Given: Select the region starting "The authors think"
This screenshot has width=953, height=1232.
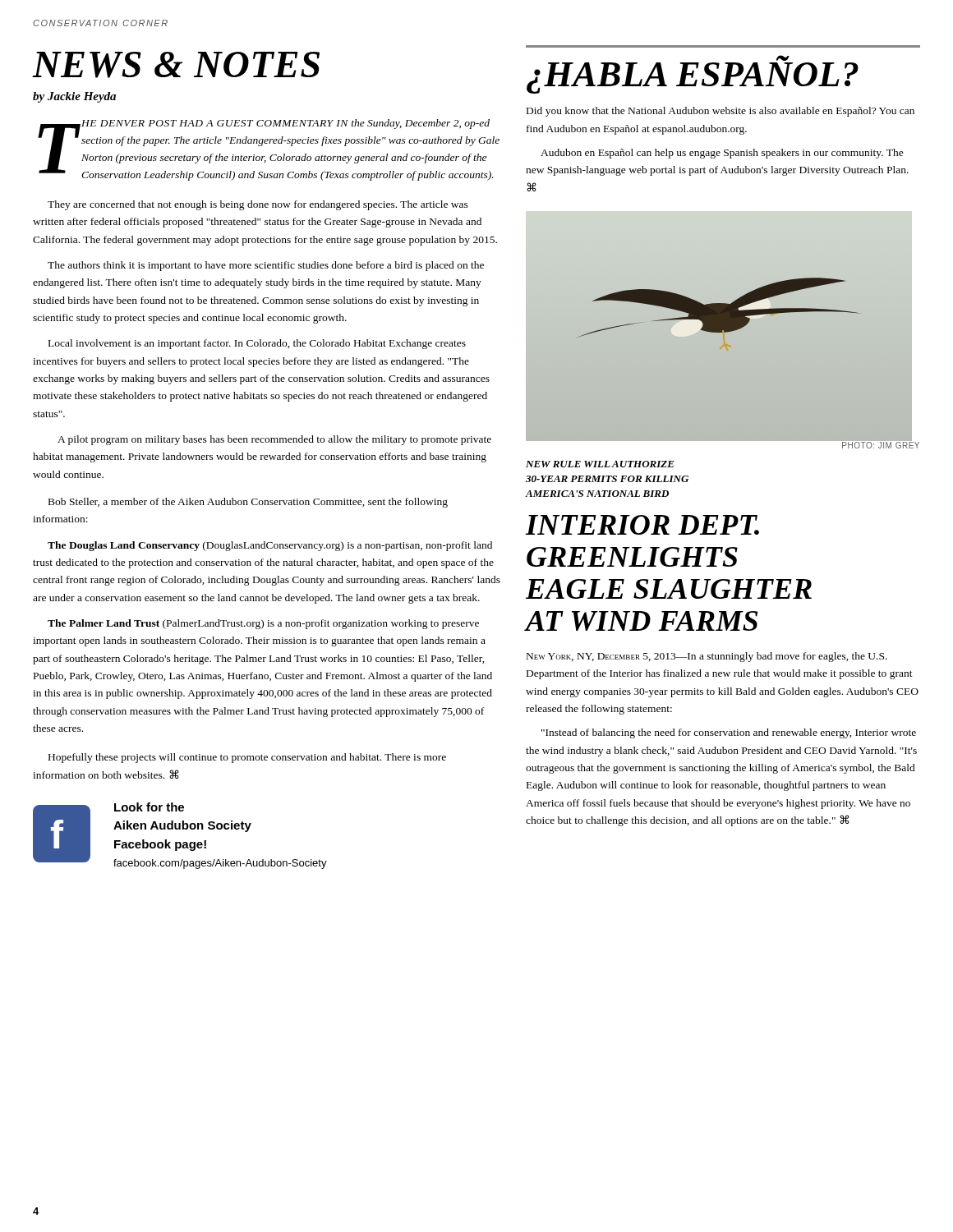Looking at the screenshot, I should (x=259, y=291).
